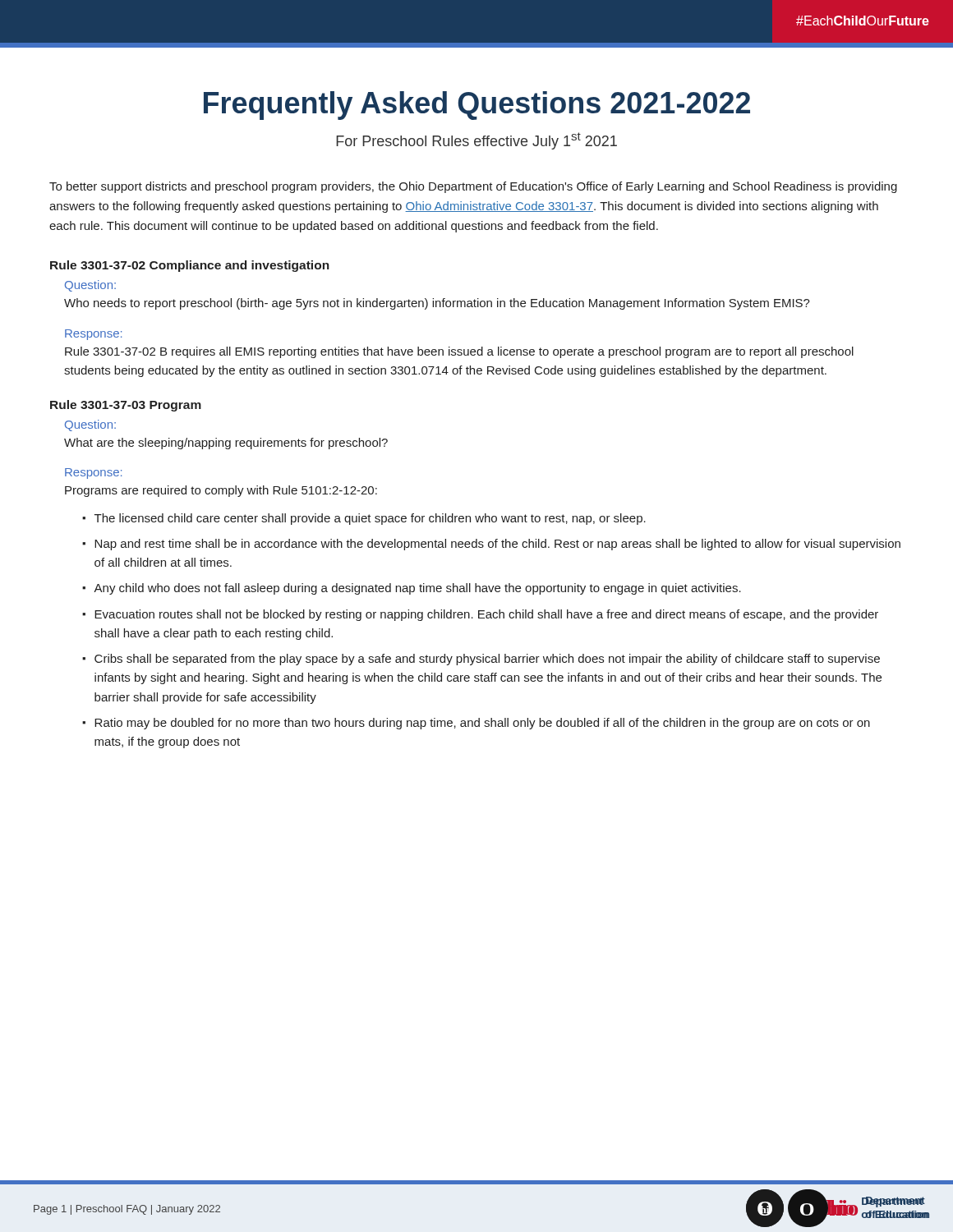Find the block on this page that starts "▪ The licensed child"
The image size is (953, 1232).
364,518
